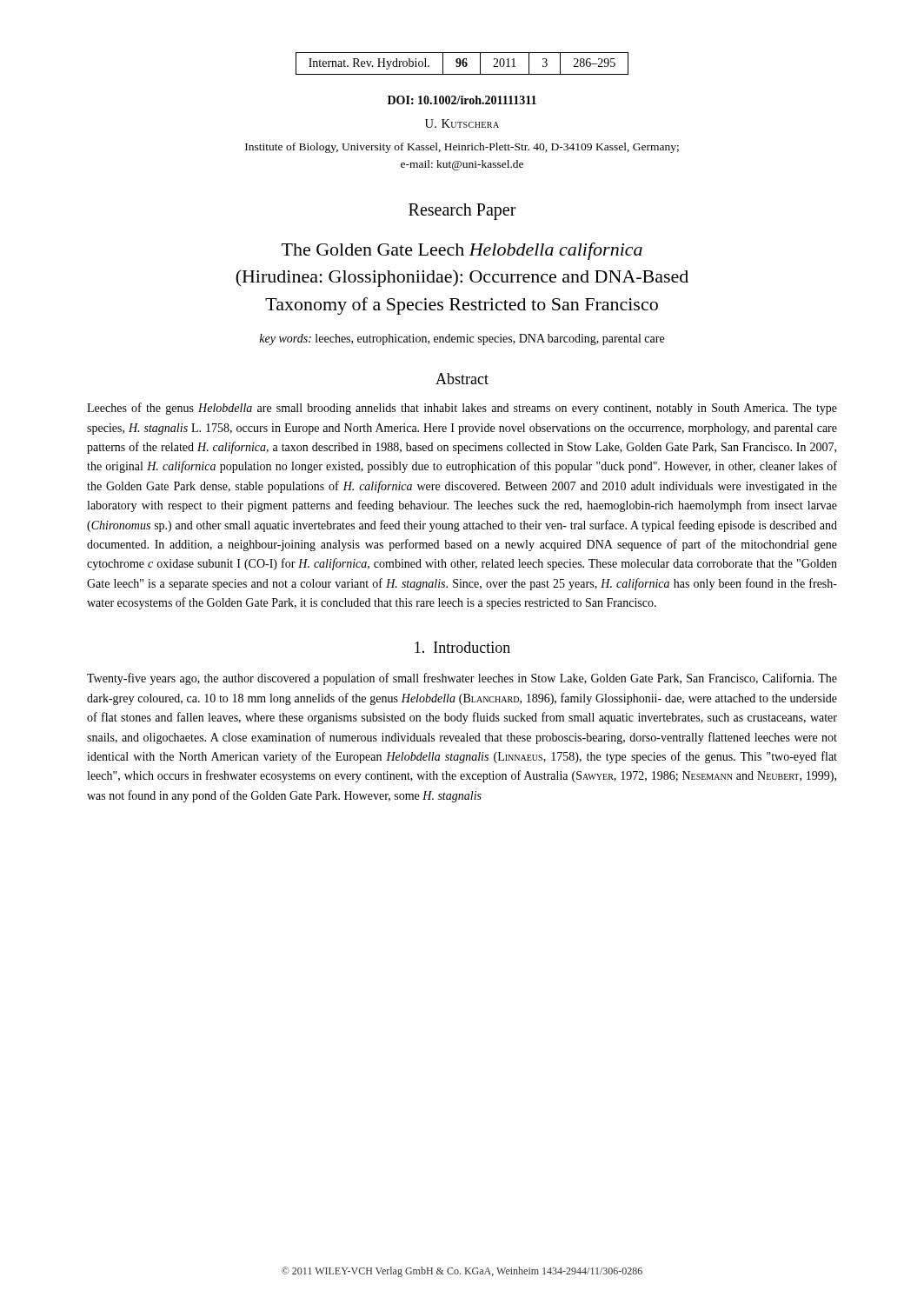Find the text starting "Twenty-five years ago,"
The width and height of the screenshot is (924, 1304).
click(462, 737)
